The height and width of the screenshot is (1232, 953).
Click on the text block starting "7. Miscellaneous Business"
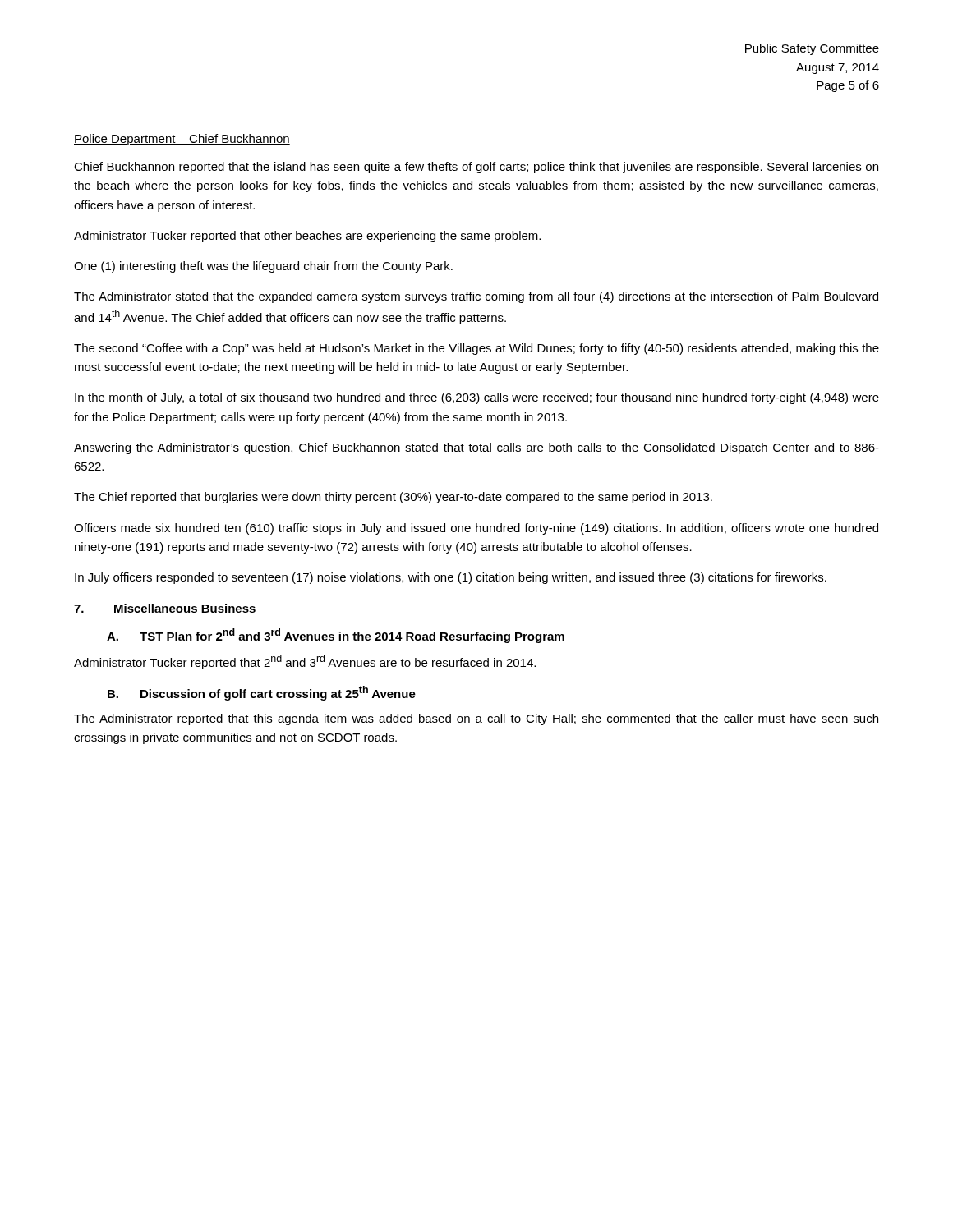[x=165, y=608]
